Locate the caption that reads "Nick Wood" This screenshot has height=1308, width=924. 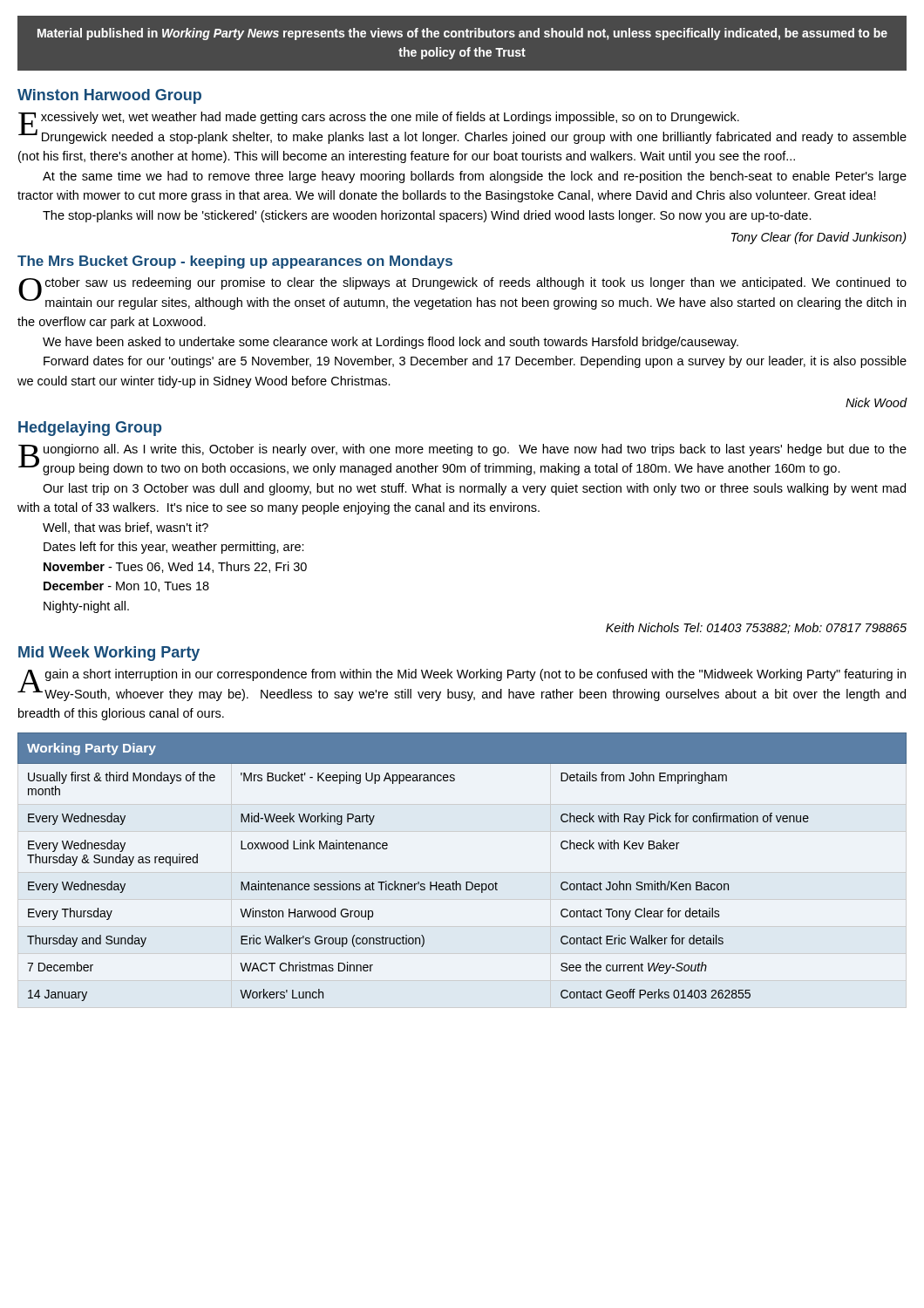click(x=876, y=403)
